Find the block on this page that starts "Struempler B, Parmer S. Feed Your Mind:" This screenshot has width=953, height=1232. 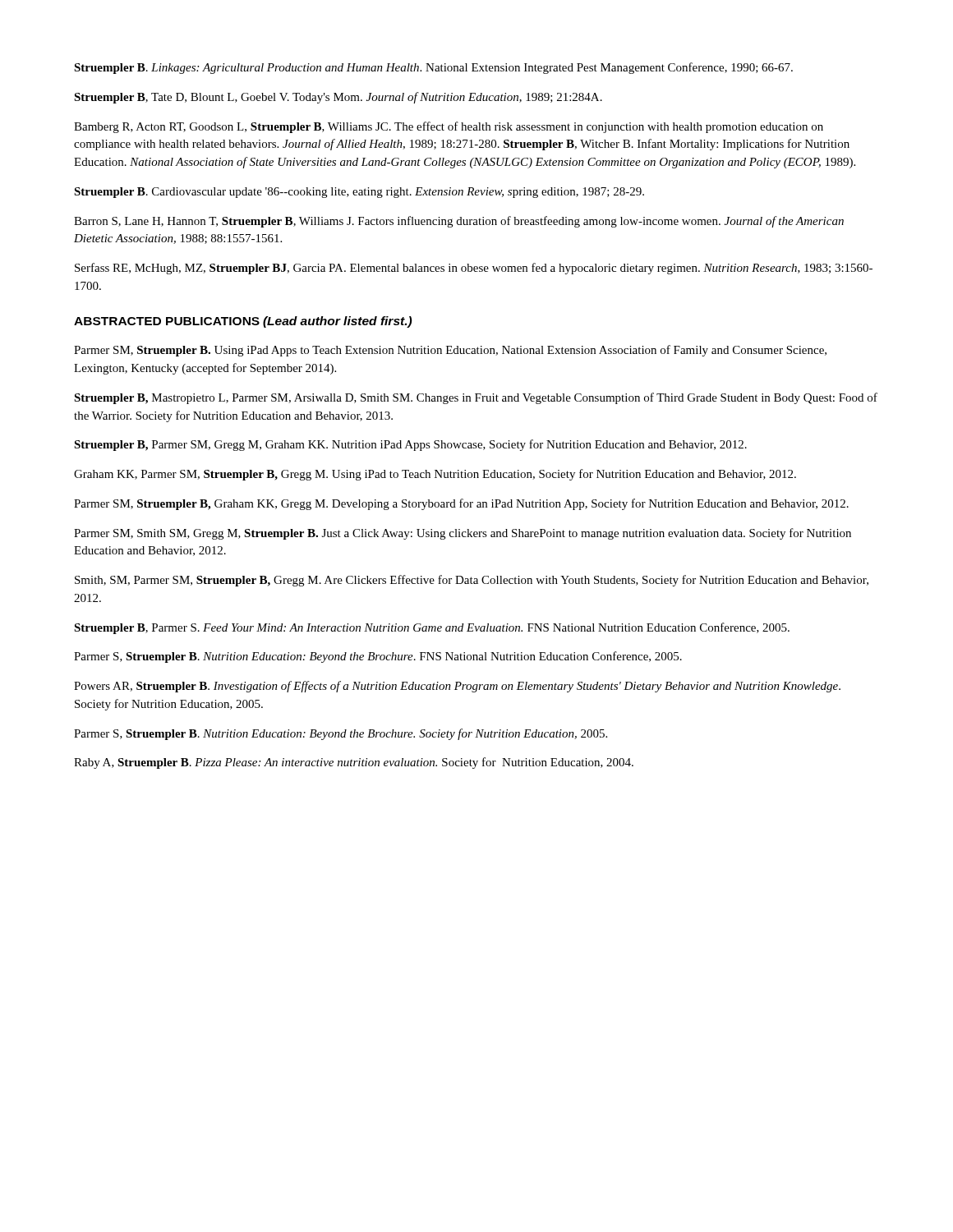click(x=432, y=627)
